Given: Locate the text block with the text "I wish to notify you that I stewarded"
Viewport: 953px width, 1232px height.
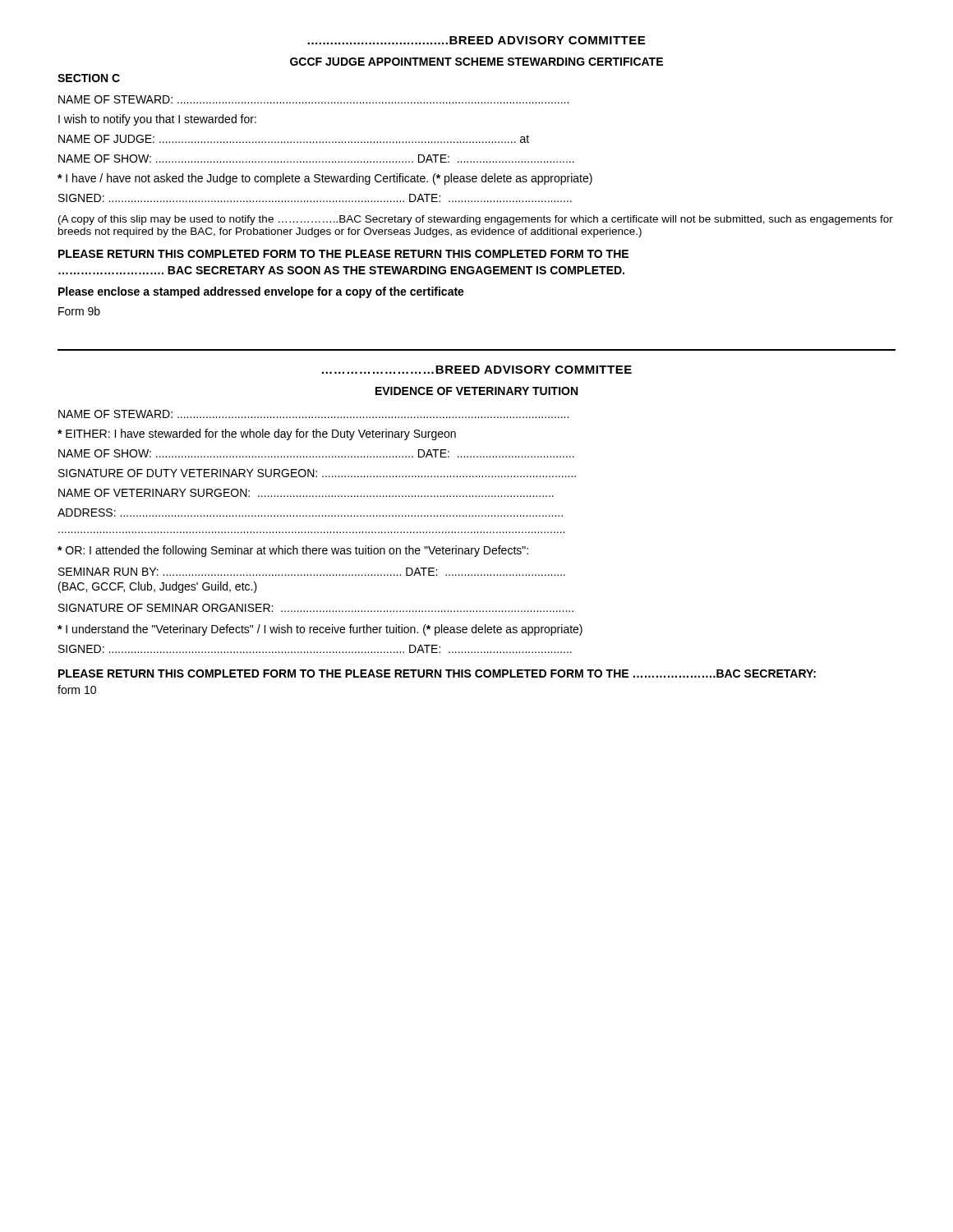Looking at the screenshot, I should point(157,119).
